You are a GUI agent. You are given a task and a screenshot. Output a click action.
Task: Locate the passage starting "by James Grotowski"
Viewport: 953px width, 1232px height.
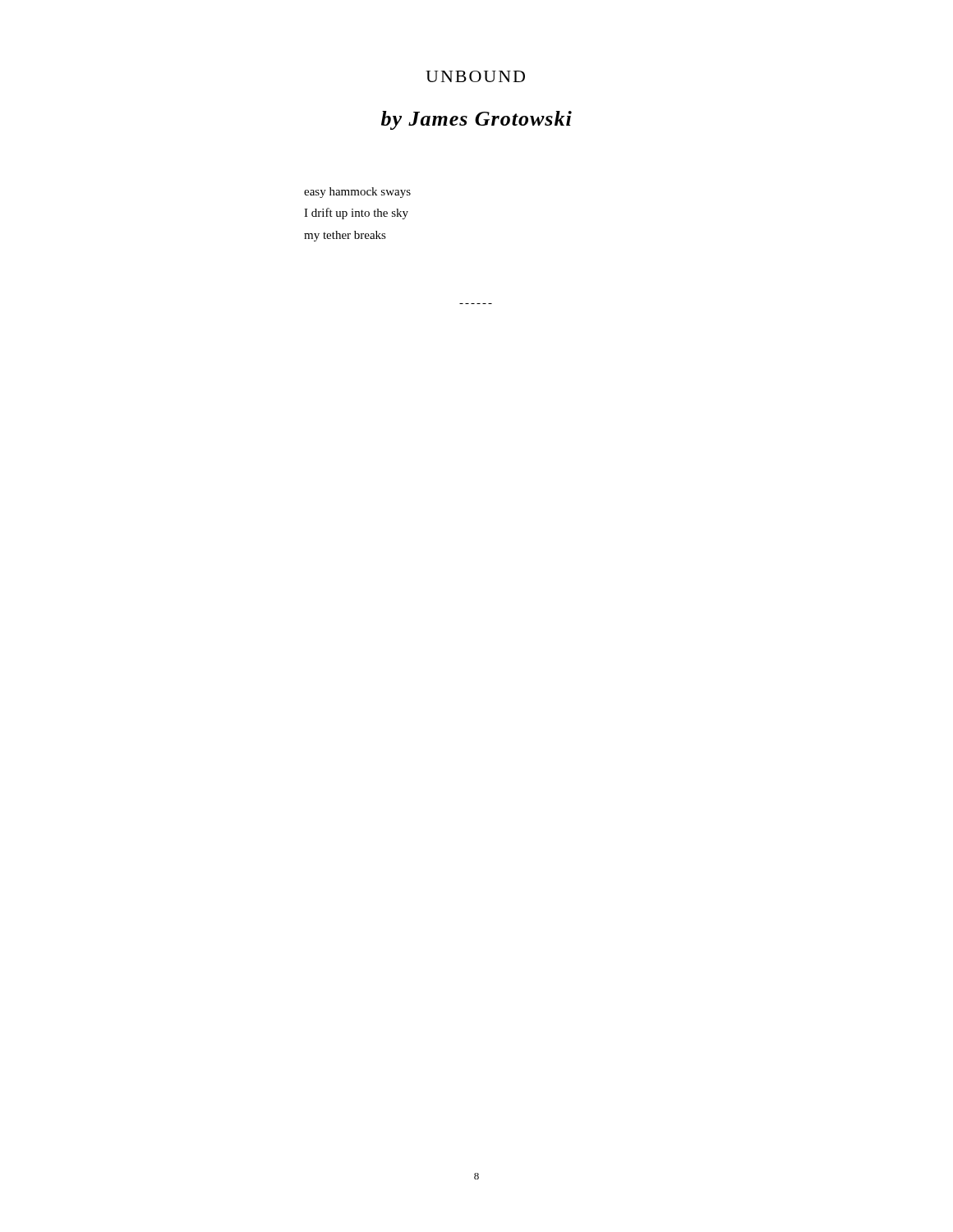476,119
